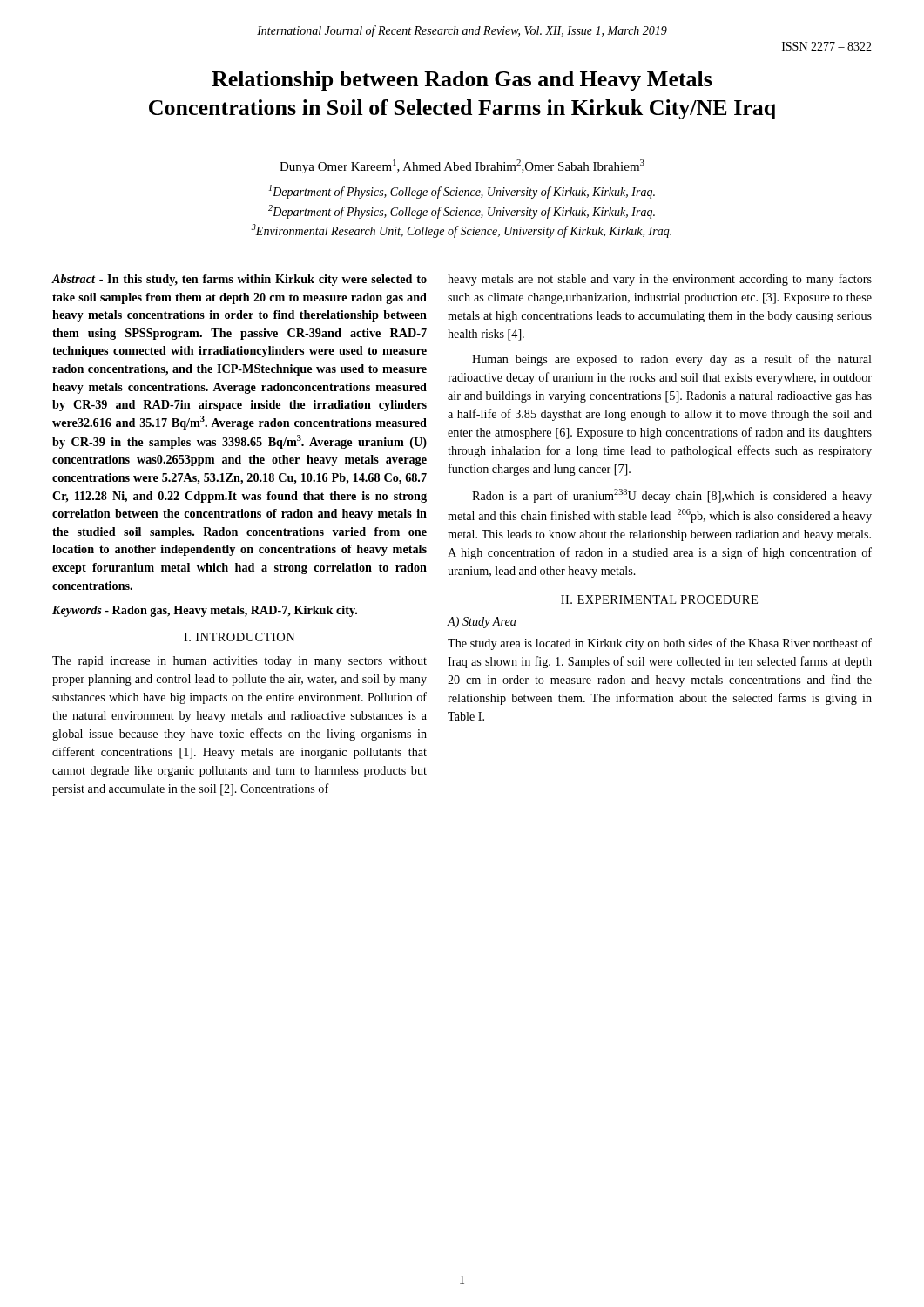Find the text block starting "The study area is located in"
Screen dimensions: 1307x924
coord(660,679)
